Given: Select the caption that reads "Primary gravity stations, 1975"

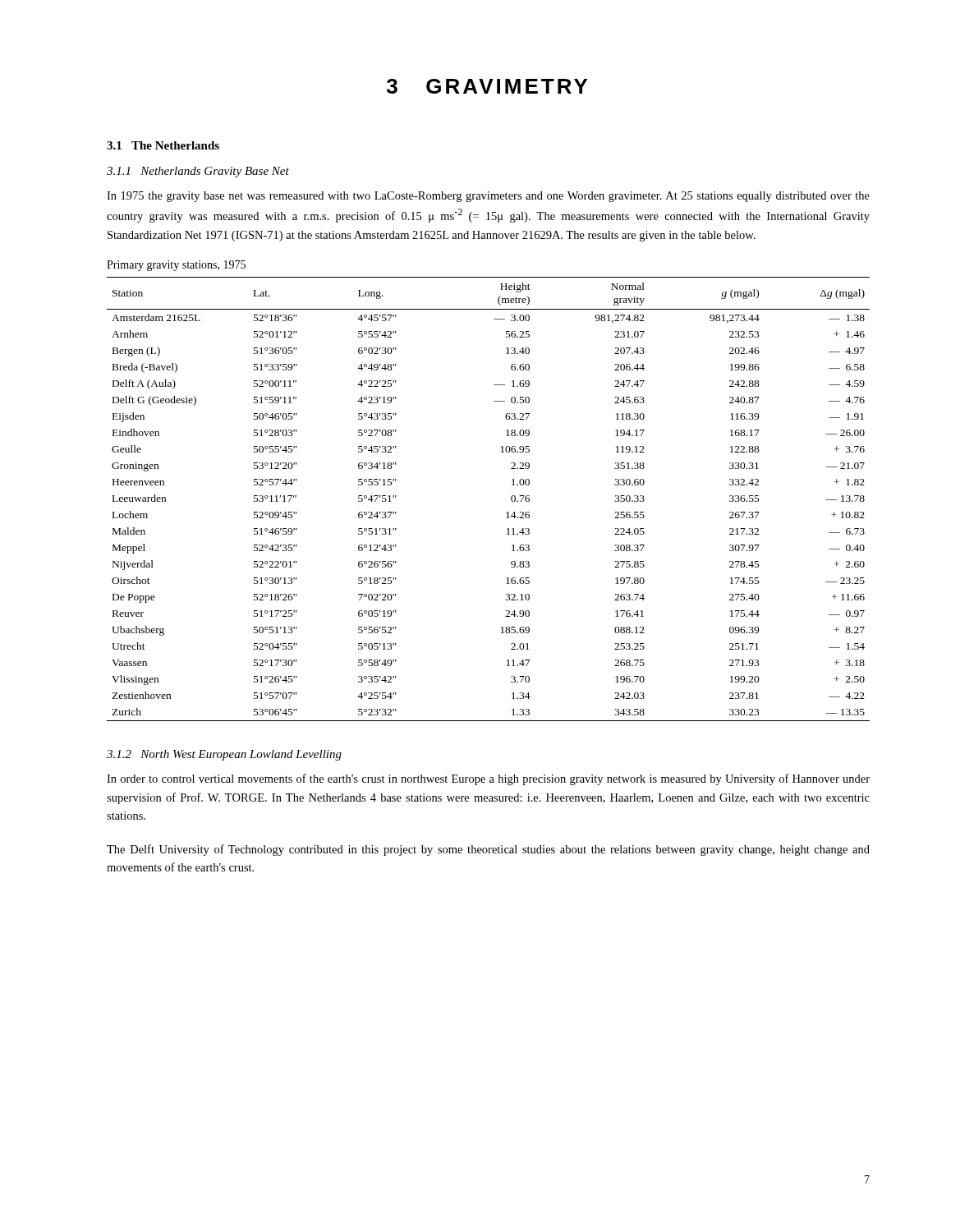Looking at the screenshot, I should [x=488, y=265].
